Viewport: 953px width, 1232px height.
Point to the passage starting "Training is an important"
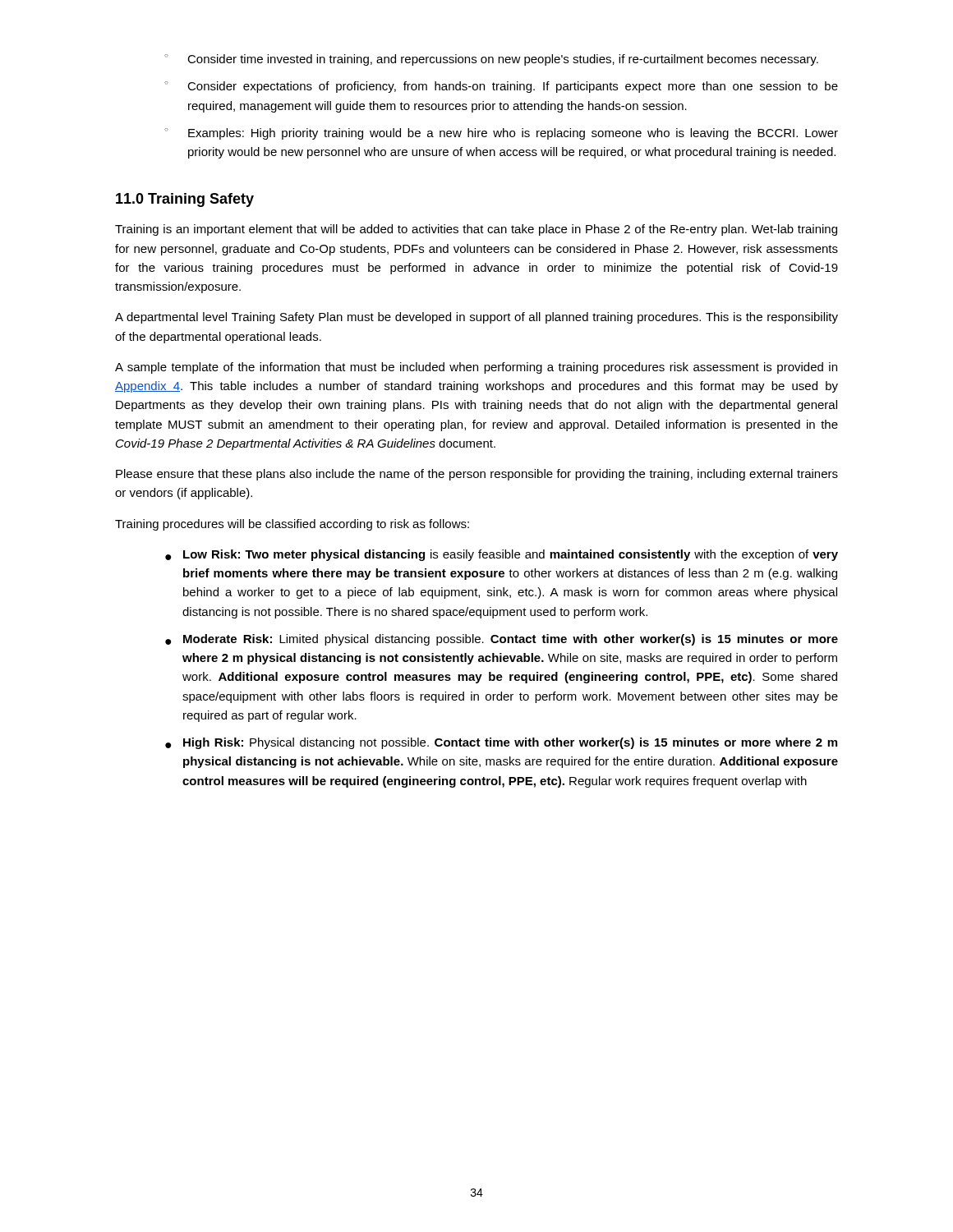pyautogui.click(x=476, y=258)
